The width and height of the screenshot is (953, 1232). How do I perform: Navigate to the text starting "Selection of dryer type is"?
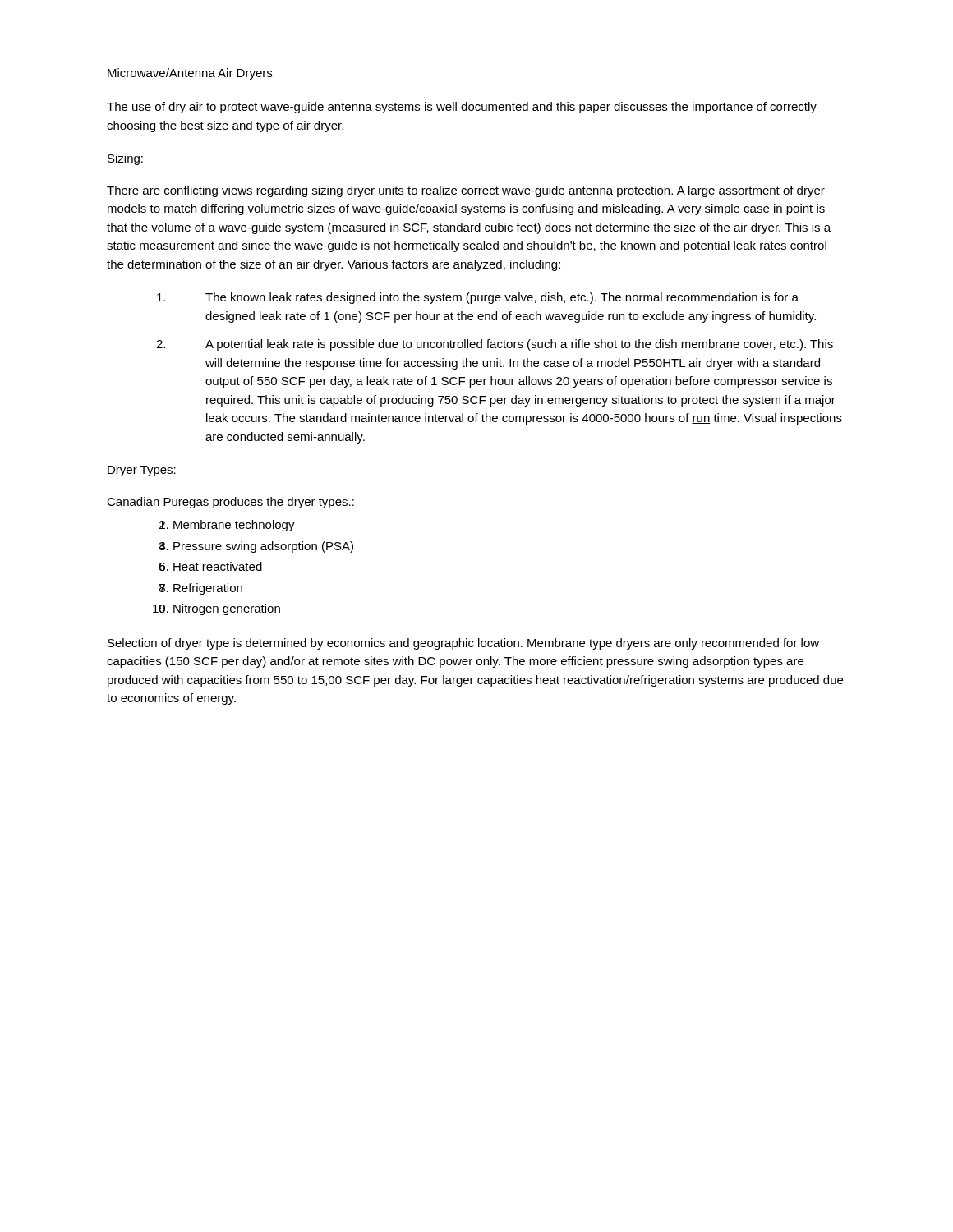(475, 670)
